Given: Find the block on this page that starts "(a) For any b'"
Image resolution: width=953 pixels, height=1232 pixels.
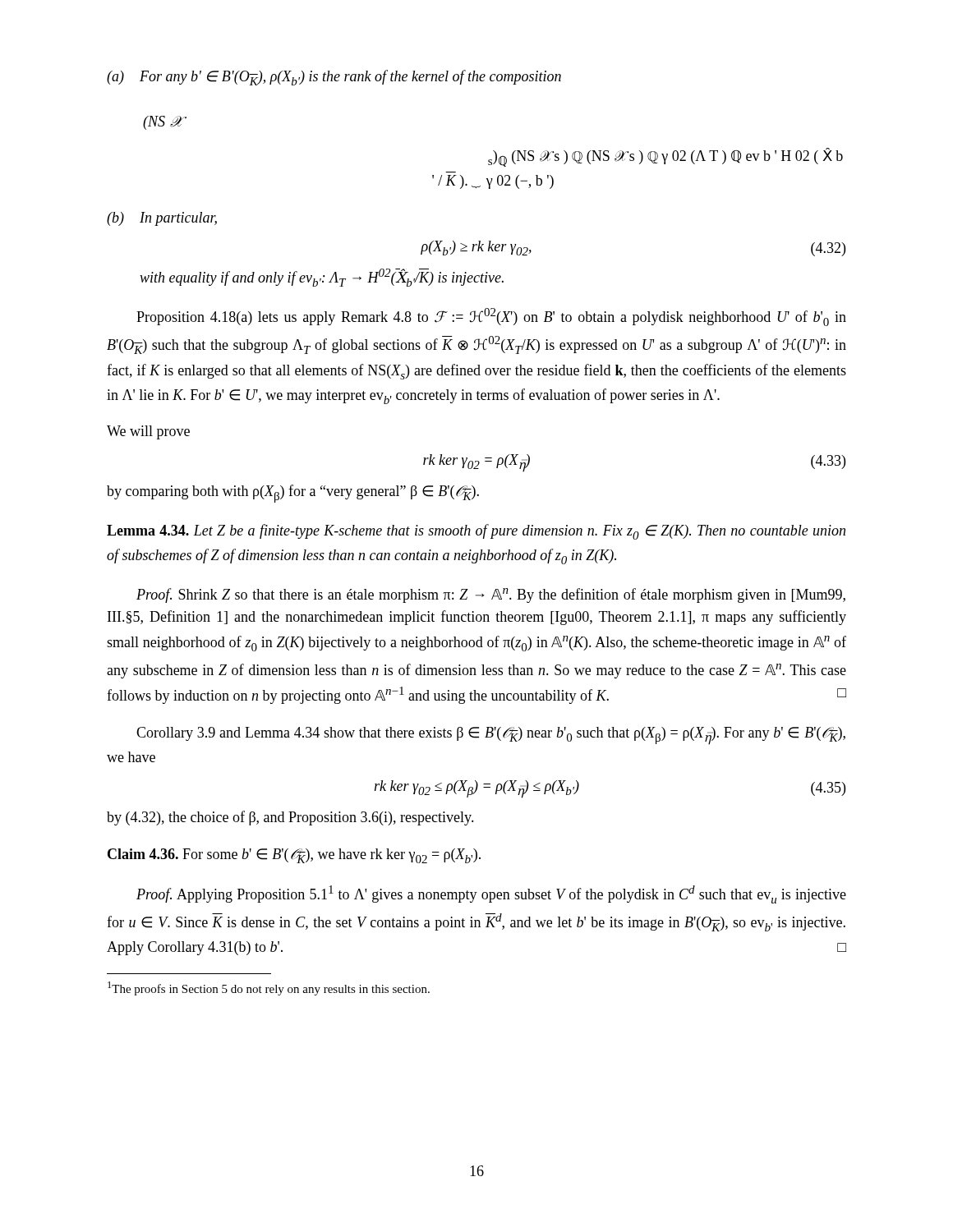Looking at the screenshot, I should (x=334, y=78).
